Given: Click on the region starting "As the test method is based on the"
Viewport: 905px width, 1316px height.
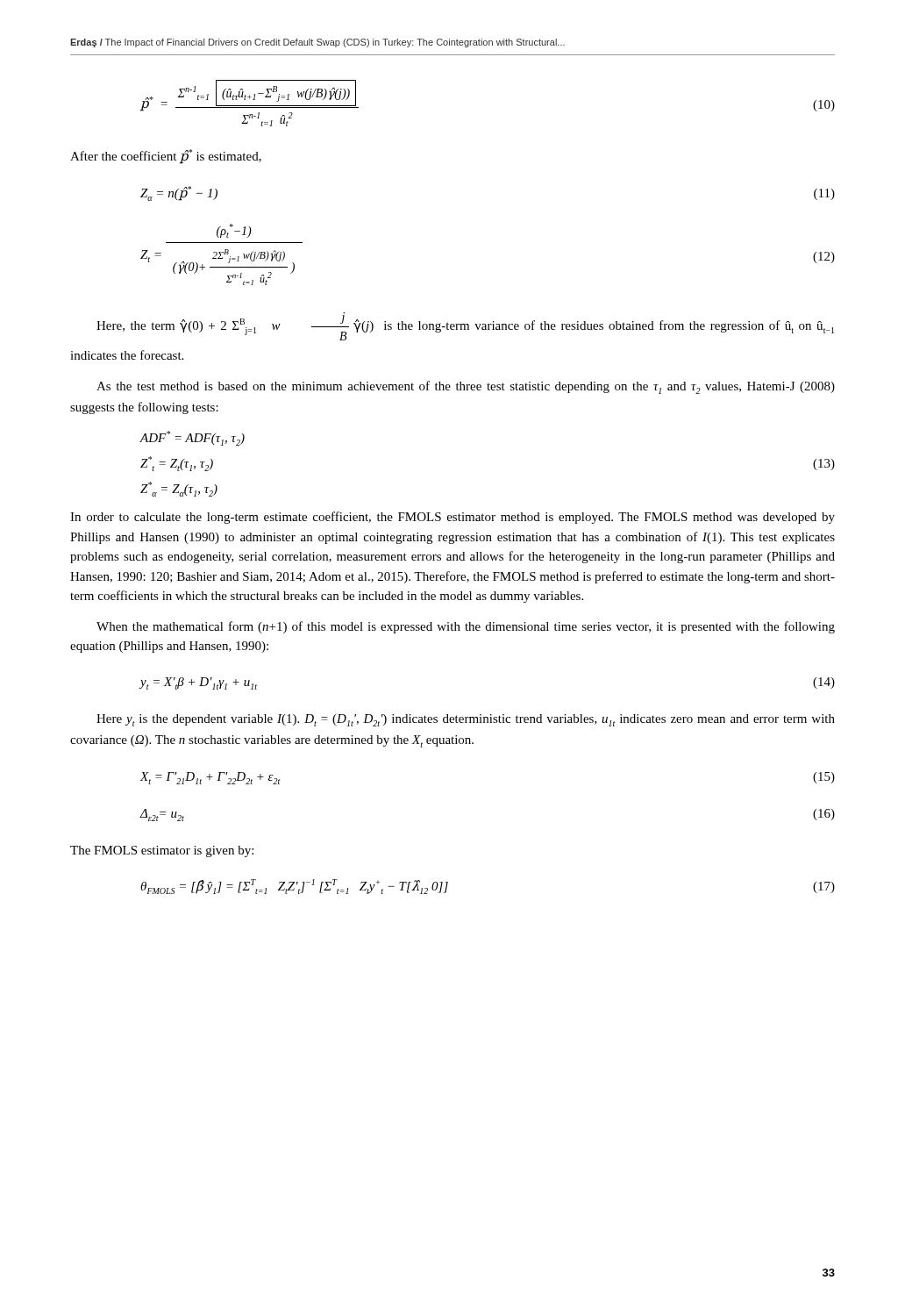Looking at the screenshot, I should [x=452, y=396].
